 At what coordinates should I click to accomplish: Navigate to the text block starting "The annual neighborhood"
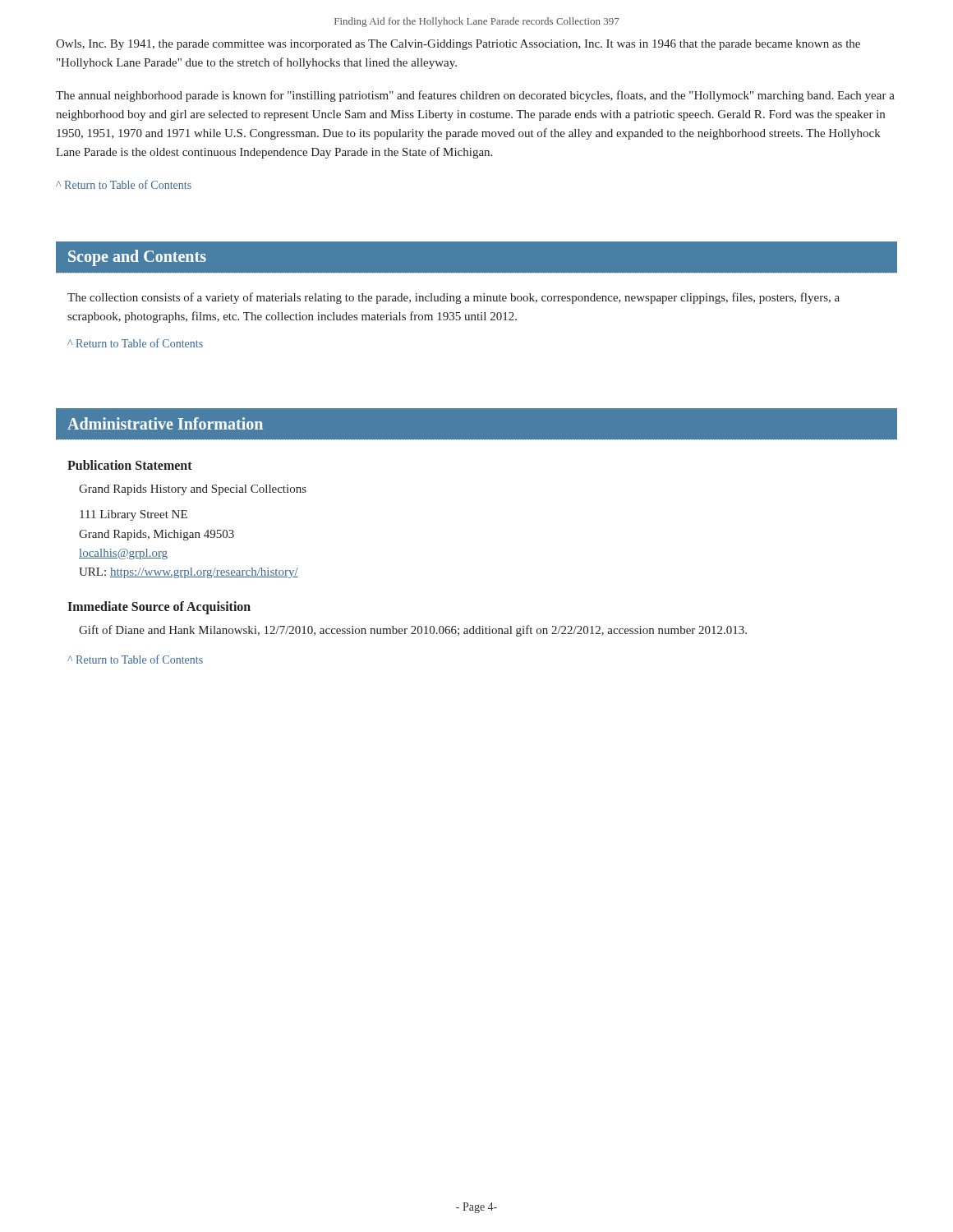coord(475,124)
